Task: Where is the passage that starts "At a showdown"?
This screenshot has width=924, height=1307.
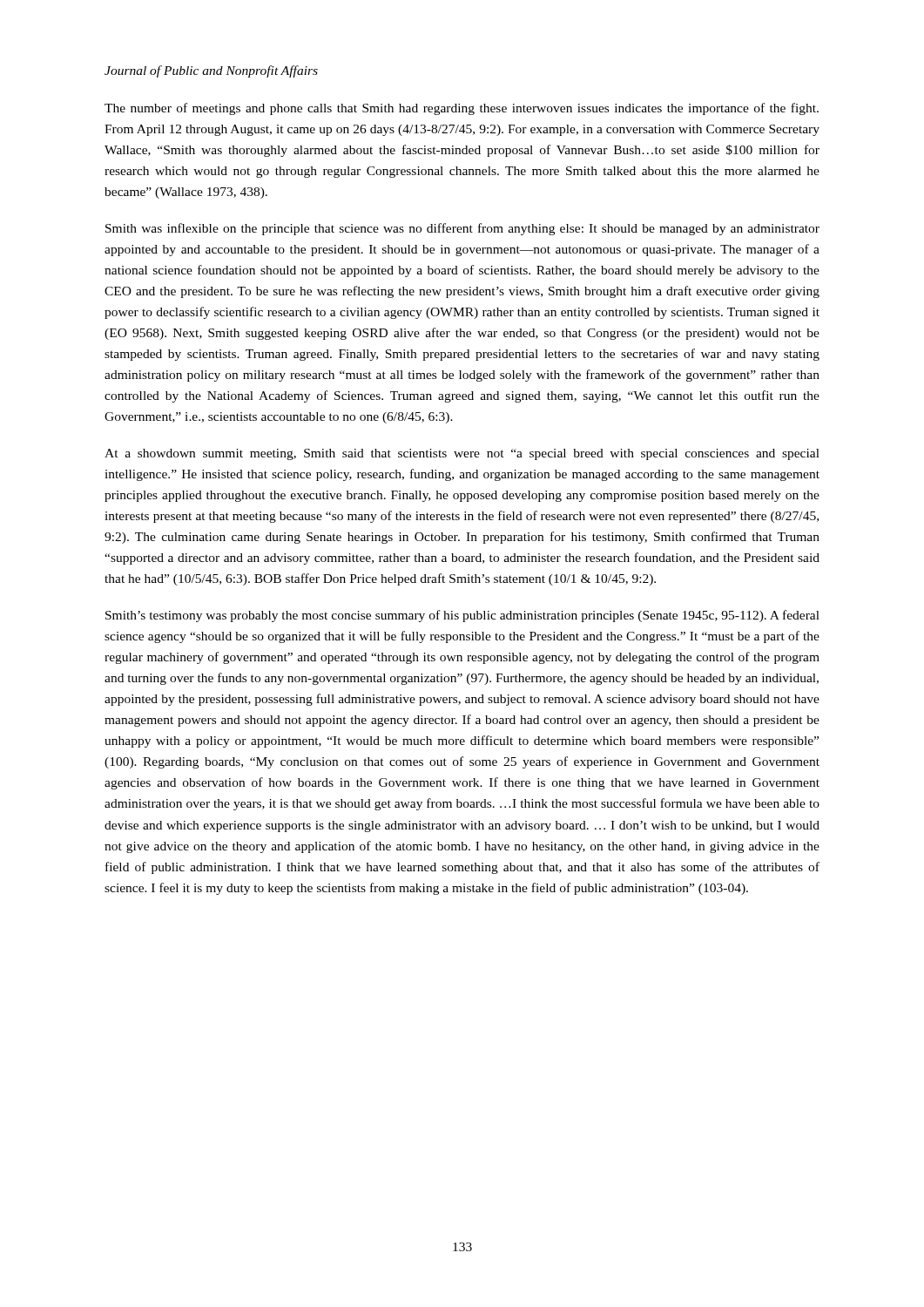Action: (462, 516)
